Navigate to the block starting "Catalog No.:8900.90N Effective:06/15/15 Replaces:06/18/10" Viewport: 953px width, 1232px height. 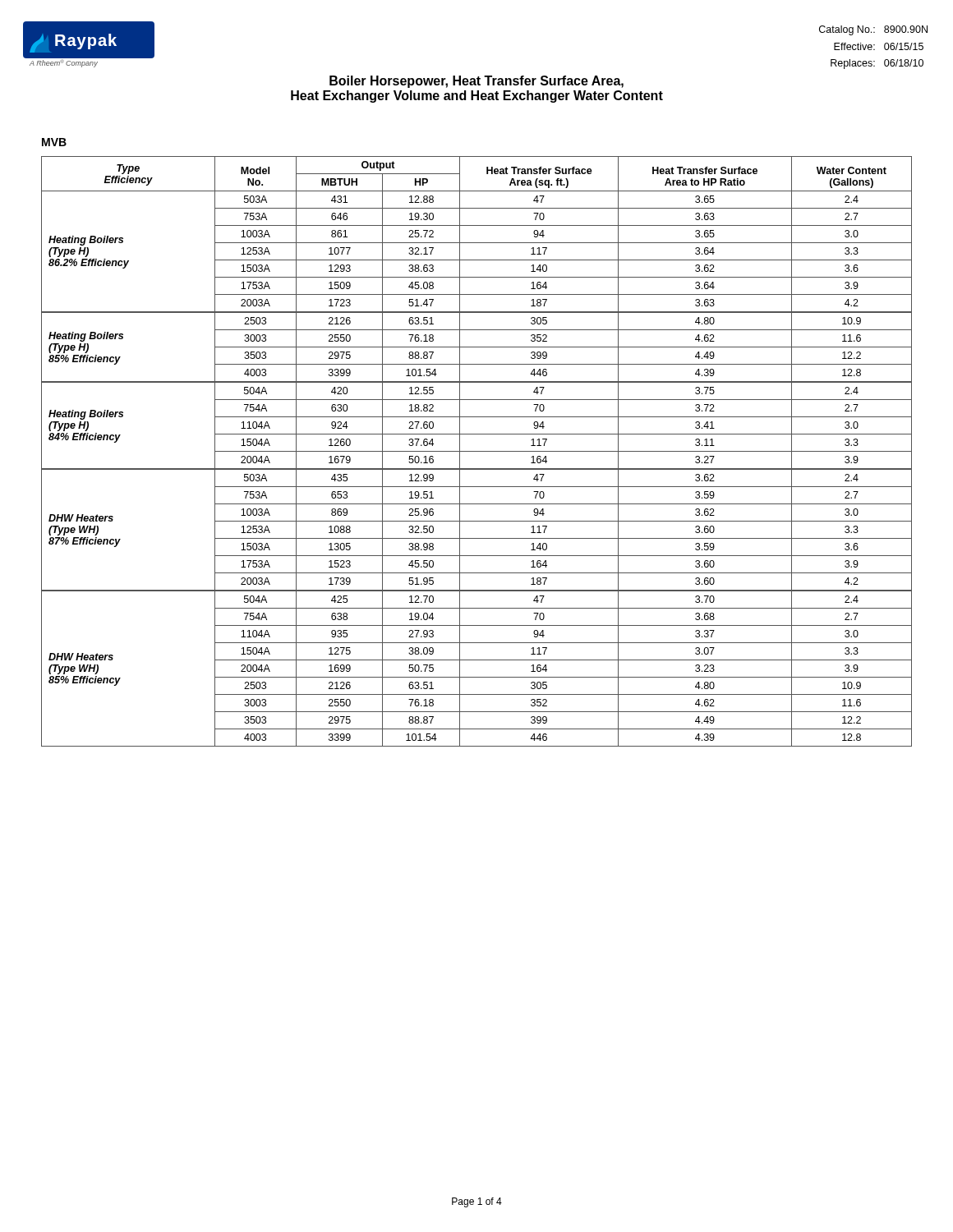[872, 47]
